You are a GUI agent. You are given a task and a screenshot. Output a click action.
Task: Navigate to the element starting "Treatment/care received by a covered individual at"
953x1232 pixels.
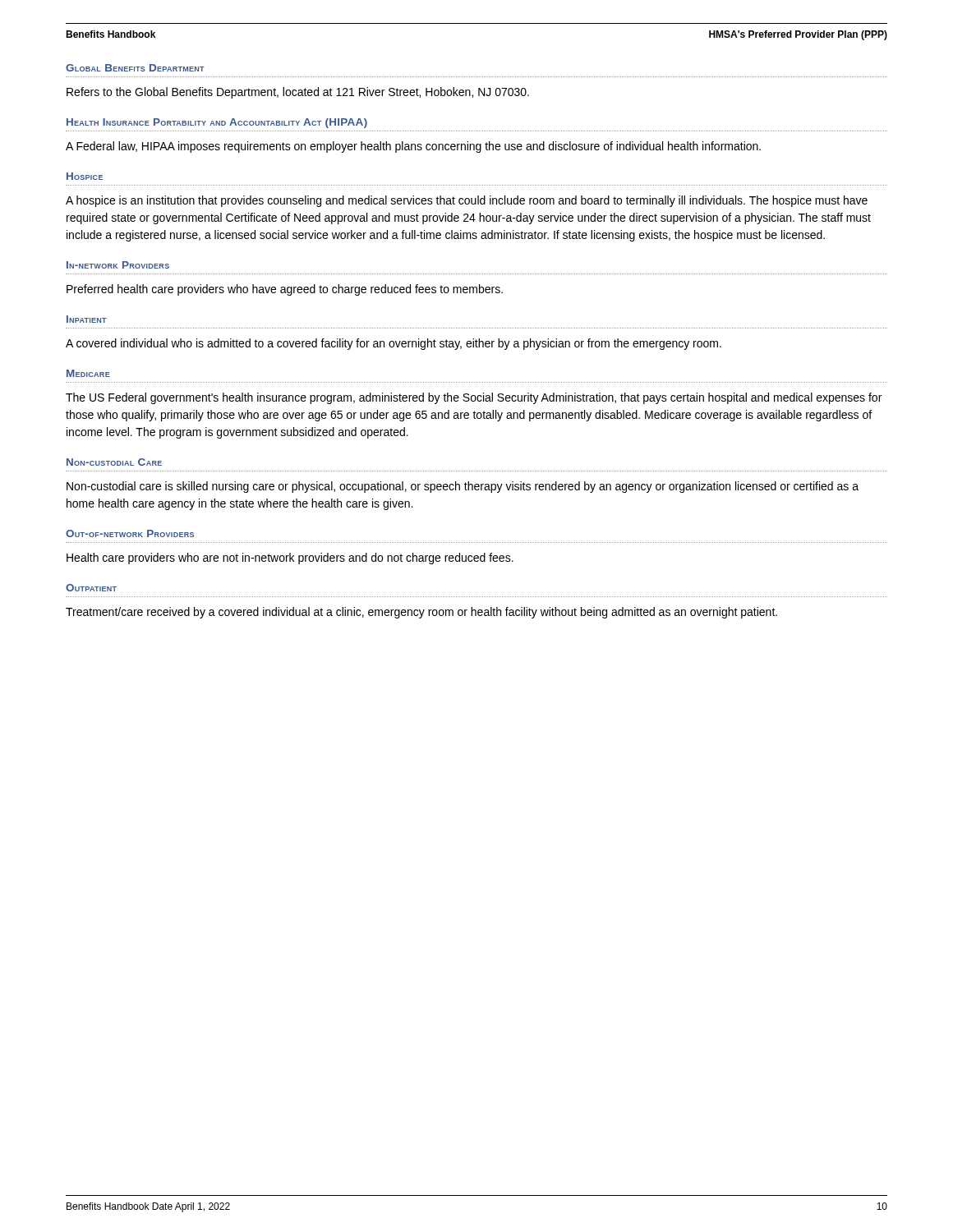click(422, 612)
